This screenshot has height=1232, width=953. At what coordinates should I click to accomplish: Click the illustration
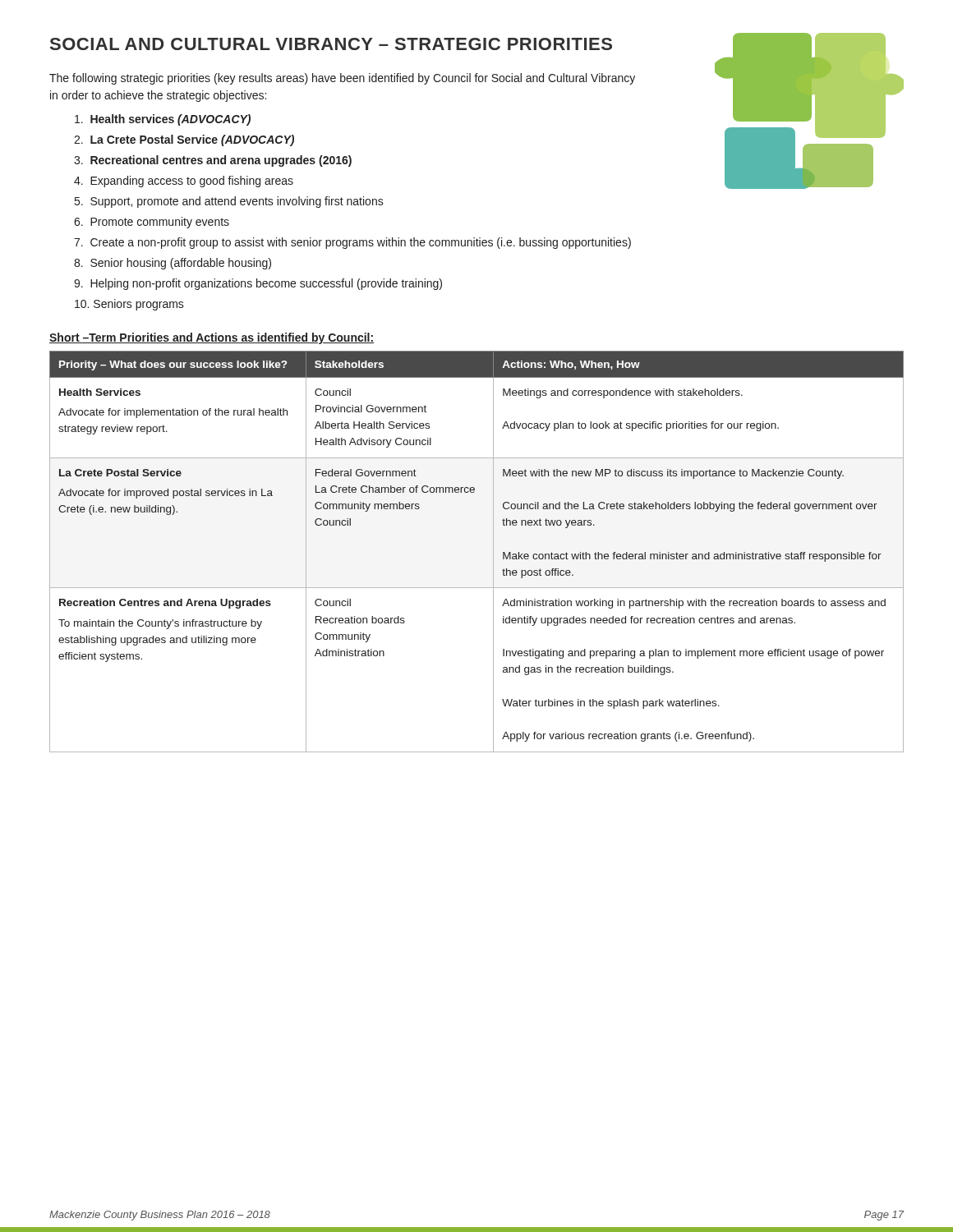point(809,107)
